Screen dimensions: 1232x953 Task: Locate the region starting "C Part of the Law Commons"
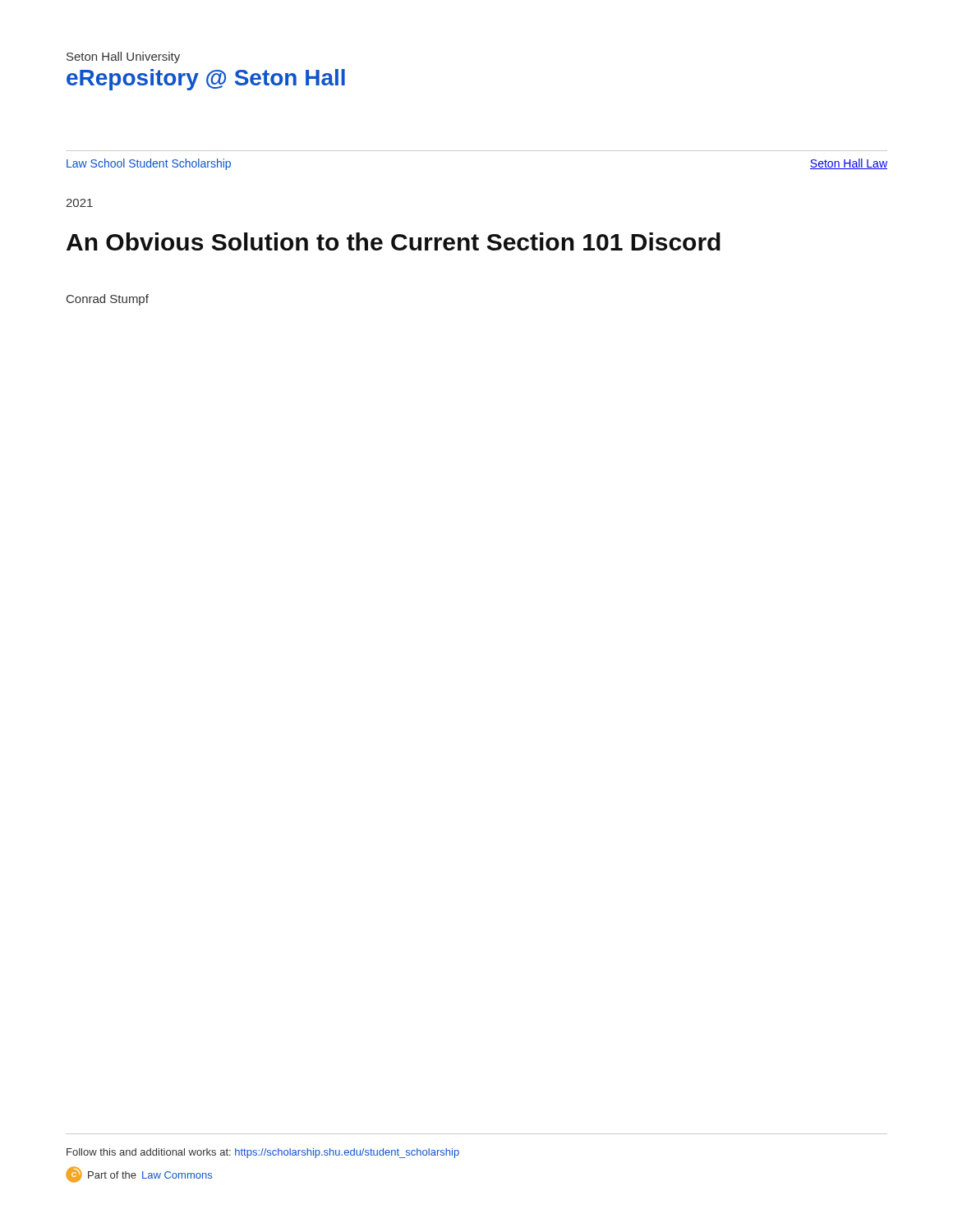point(139,1175)
